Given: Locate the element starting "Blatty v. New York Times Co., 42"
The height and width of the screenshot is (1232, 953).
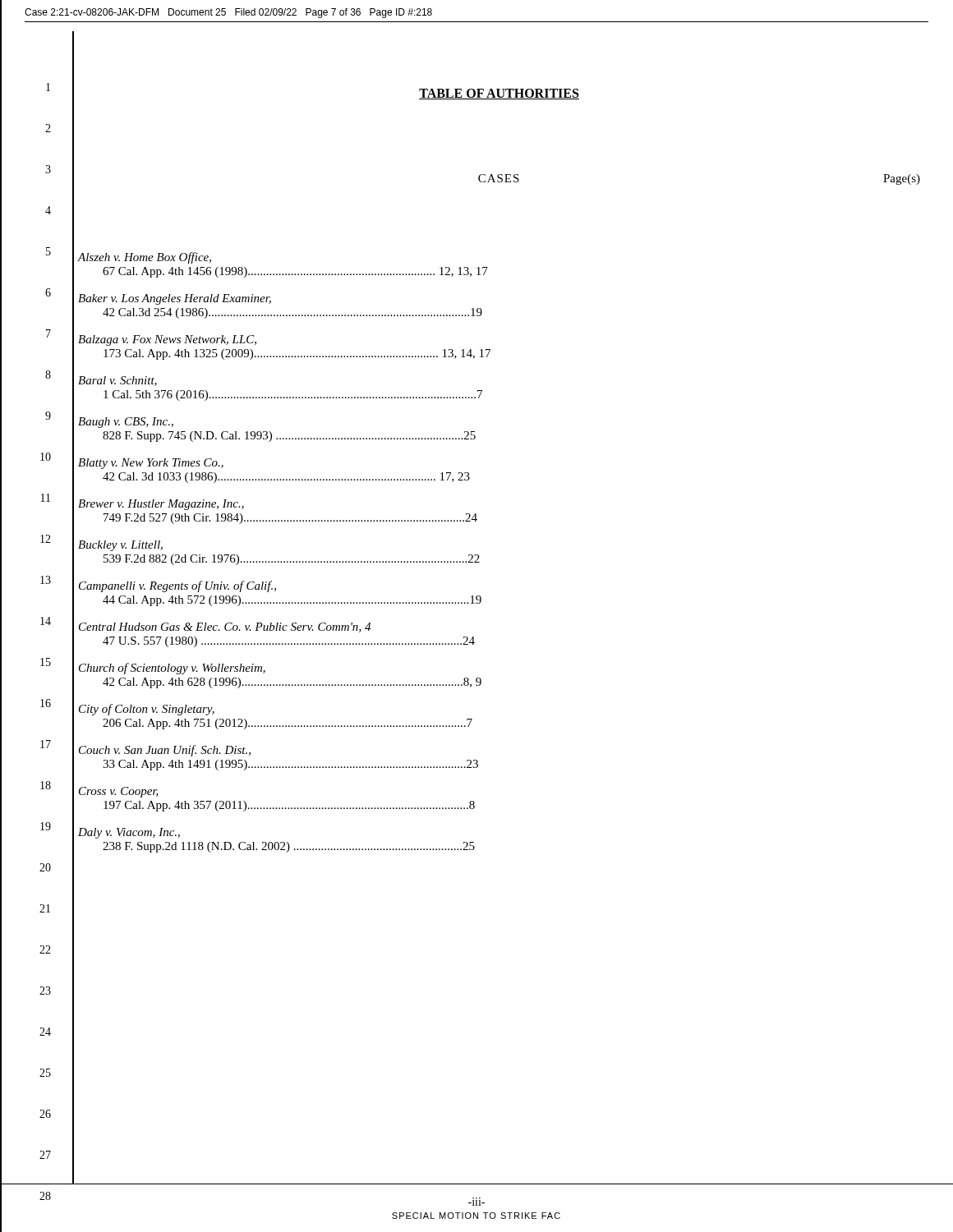Looking at the screenshot, I should pyautogui.click(x=151, y=464).
